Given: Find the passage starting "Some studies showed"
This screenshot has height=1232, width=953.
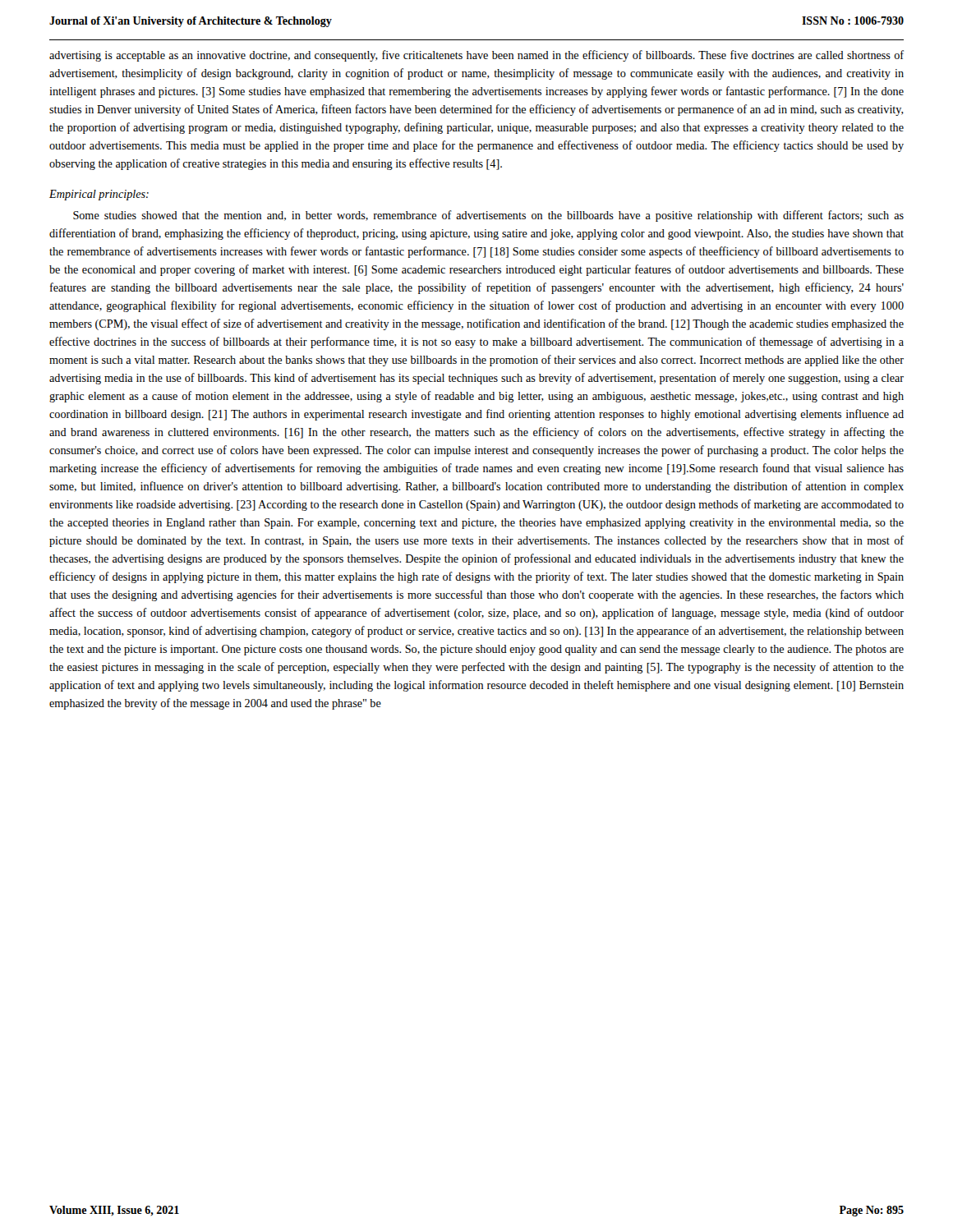Looking at the screenshot, I should (x=476, y=459).
